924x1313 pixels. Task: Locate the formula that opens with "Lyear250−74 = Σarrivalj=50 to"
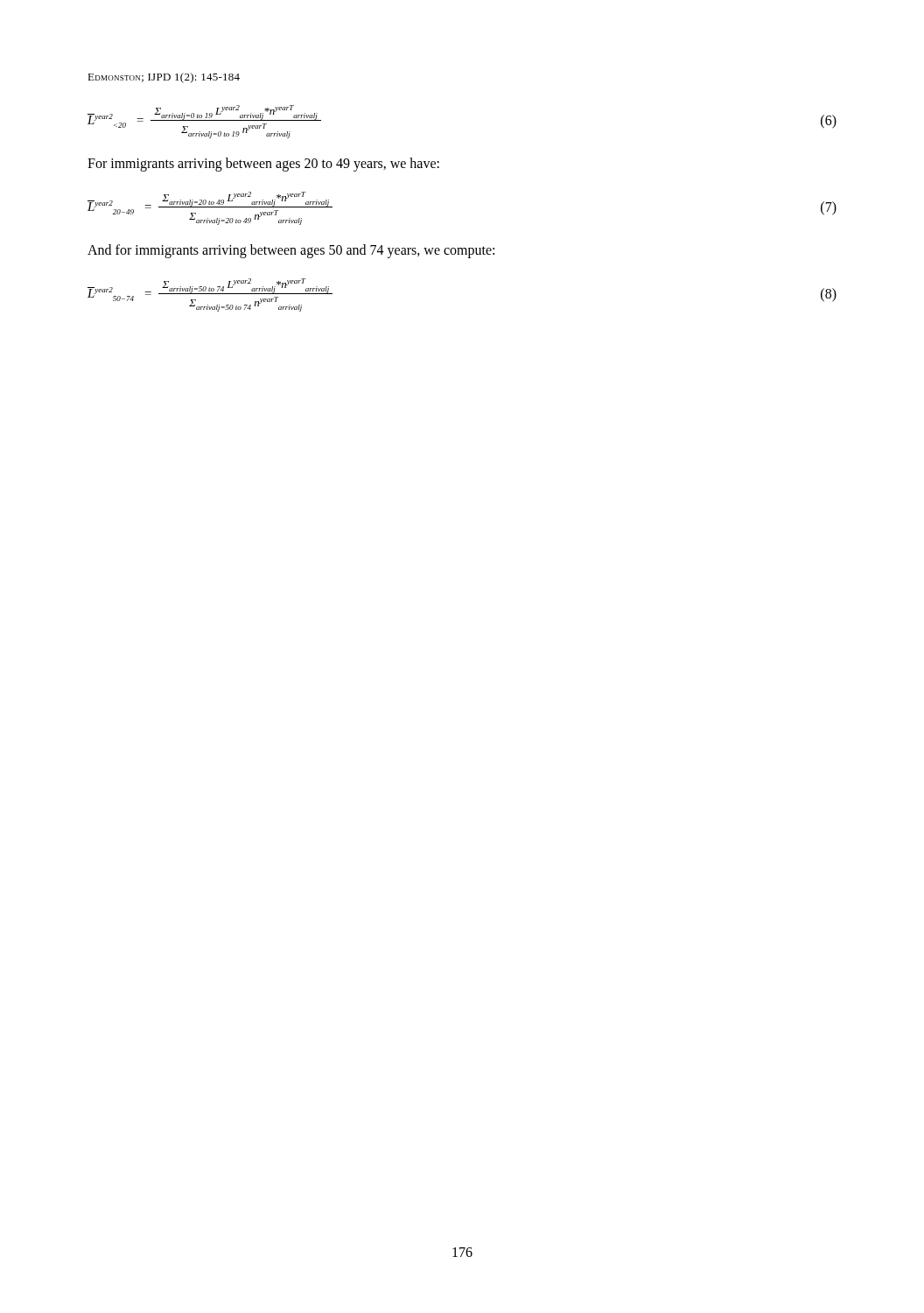pyautogui.click(x=245, y=294)
